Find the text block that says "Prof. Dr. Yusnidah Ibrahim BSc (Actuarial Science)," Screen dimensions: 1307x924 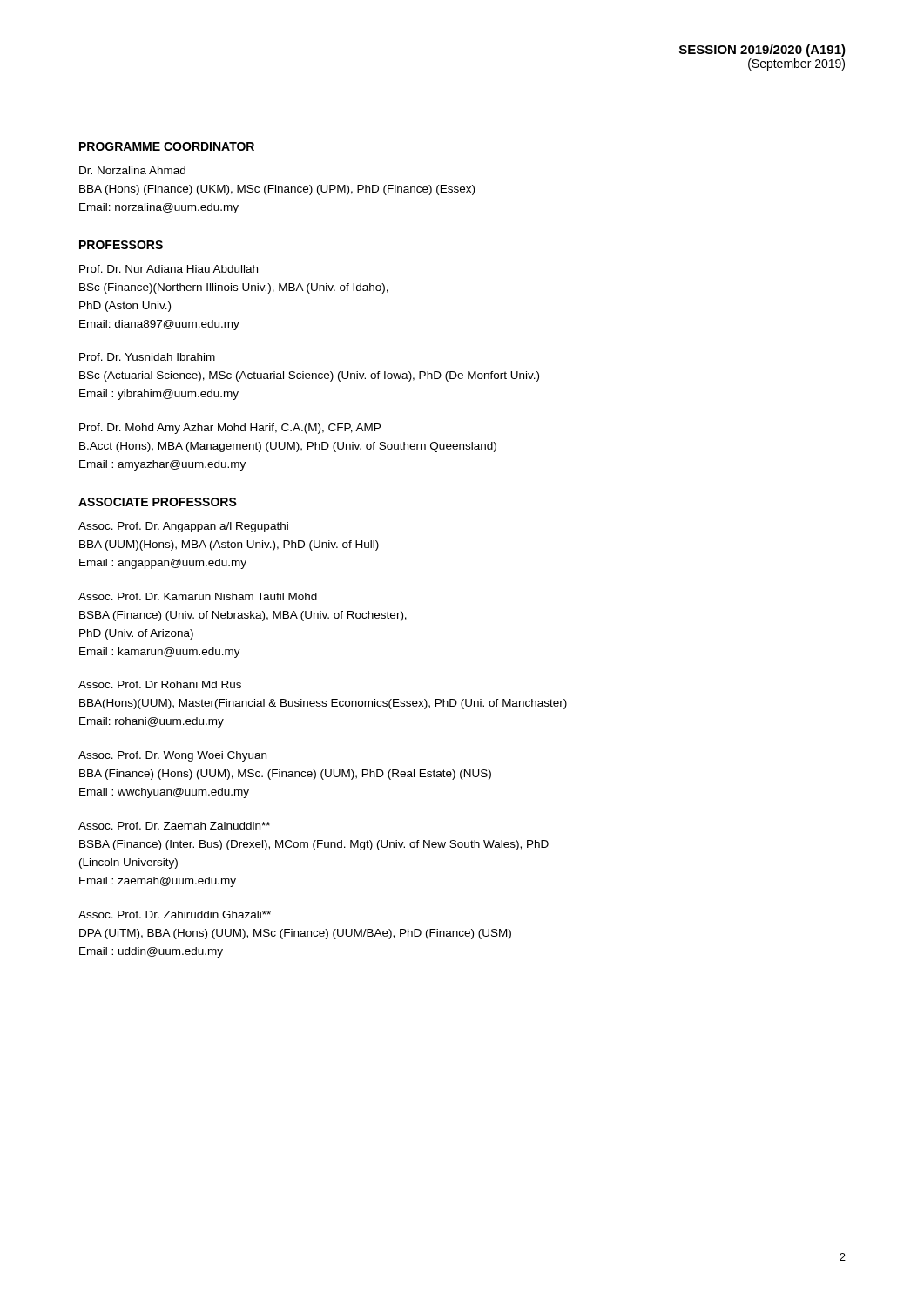309,375
